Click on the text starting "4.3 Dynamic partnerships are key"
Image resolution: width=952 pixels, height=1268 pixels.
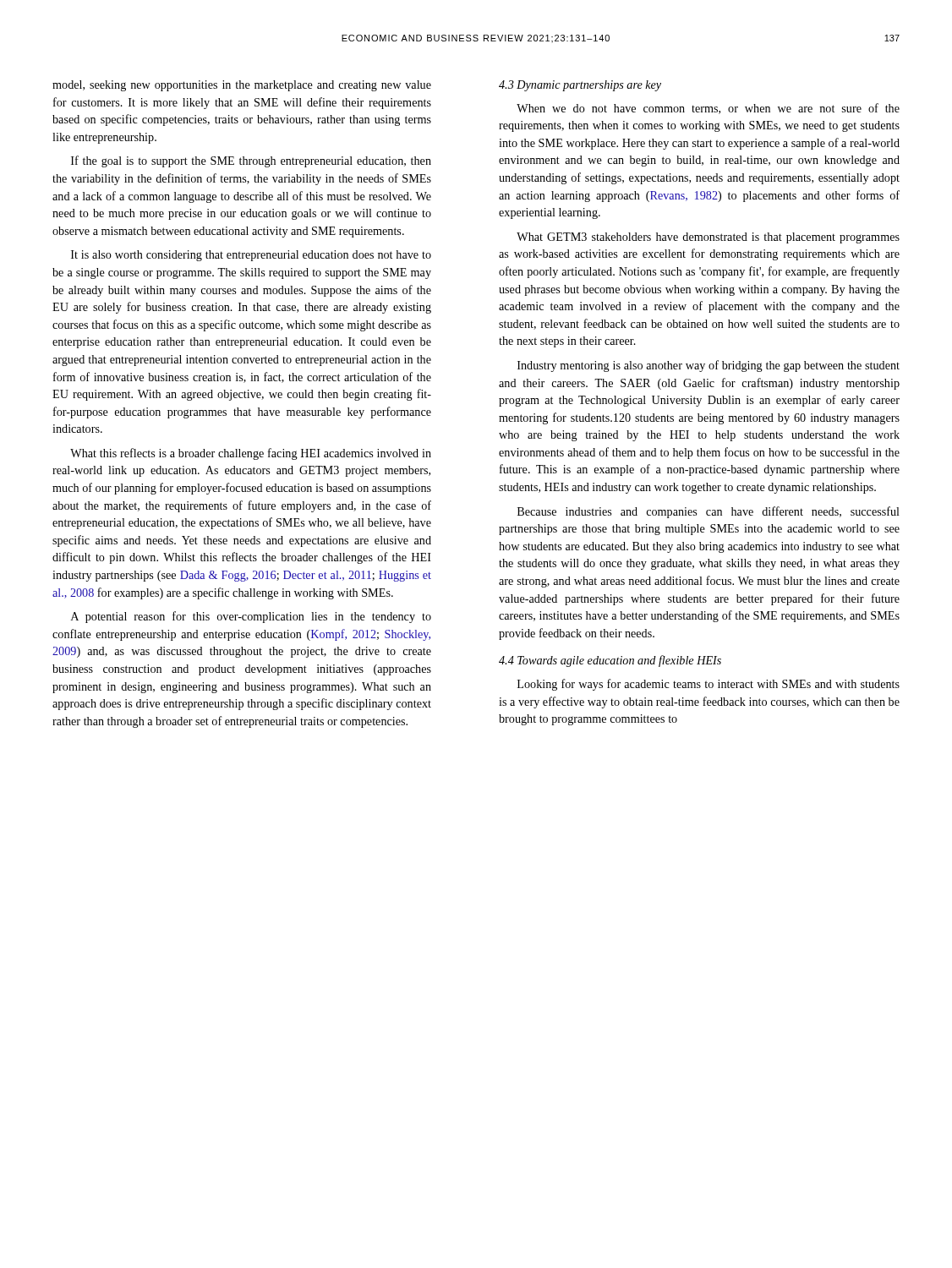tap(580, 85)
